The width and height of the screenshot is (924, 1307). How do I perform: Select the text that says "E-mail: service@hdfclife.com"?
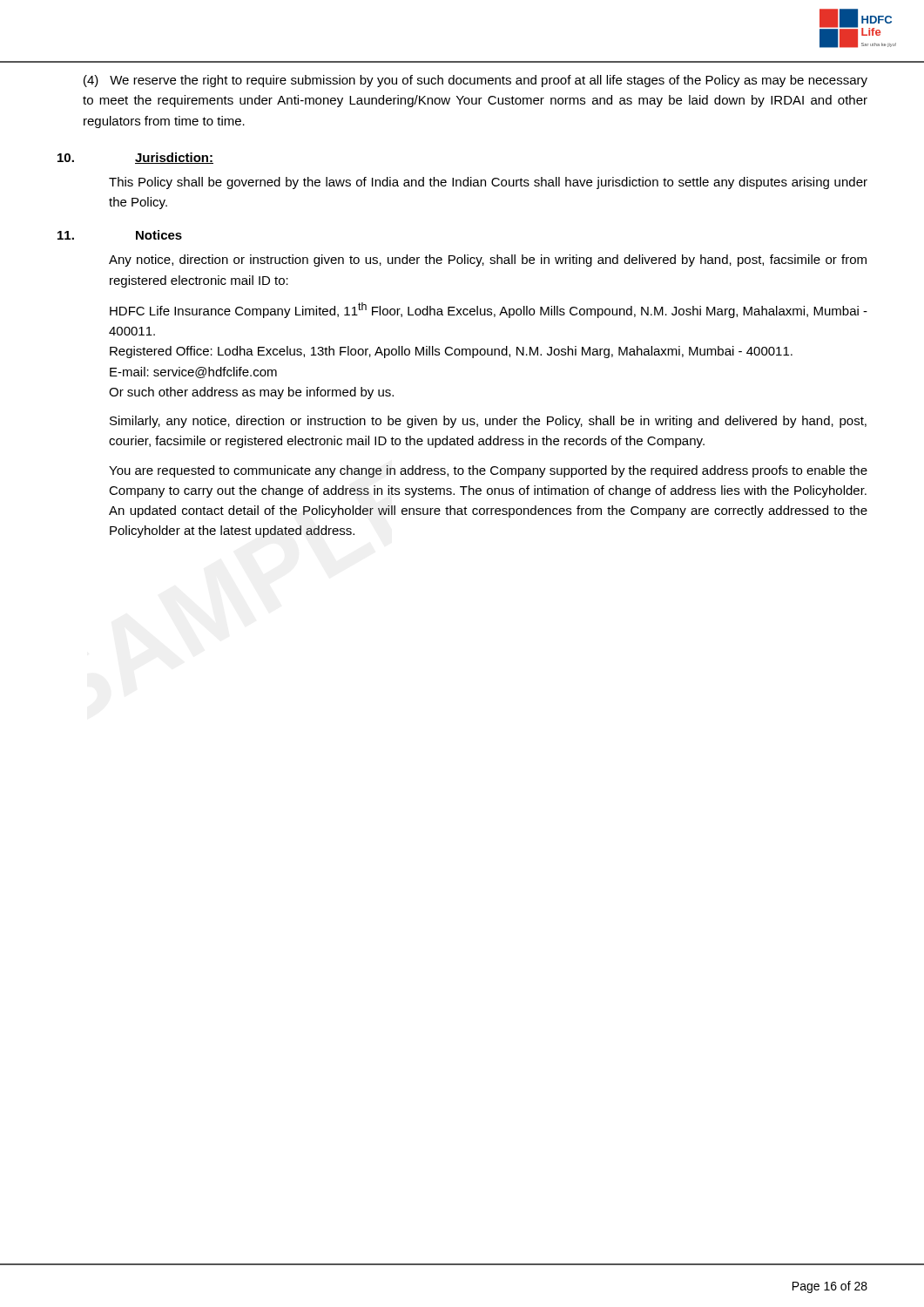coord(193,371)
